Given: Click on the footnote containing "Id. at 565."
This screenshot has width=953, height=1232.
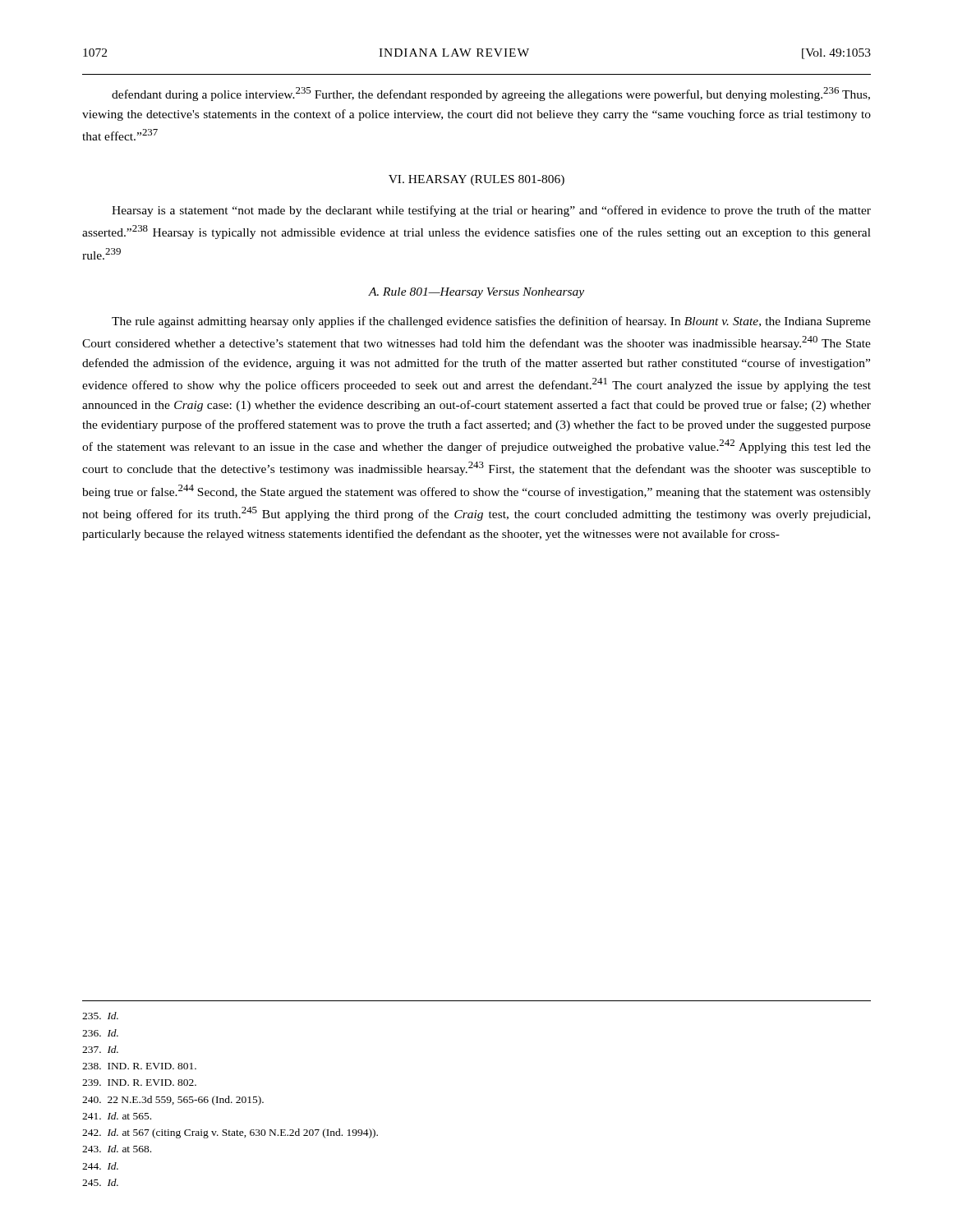Looking at the screenshot, I should coord(117,1116).
